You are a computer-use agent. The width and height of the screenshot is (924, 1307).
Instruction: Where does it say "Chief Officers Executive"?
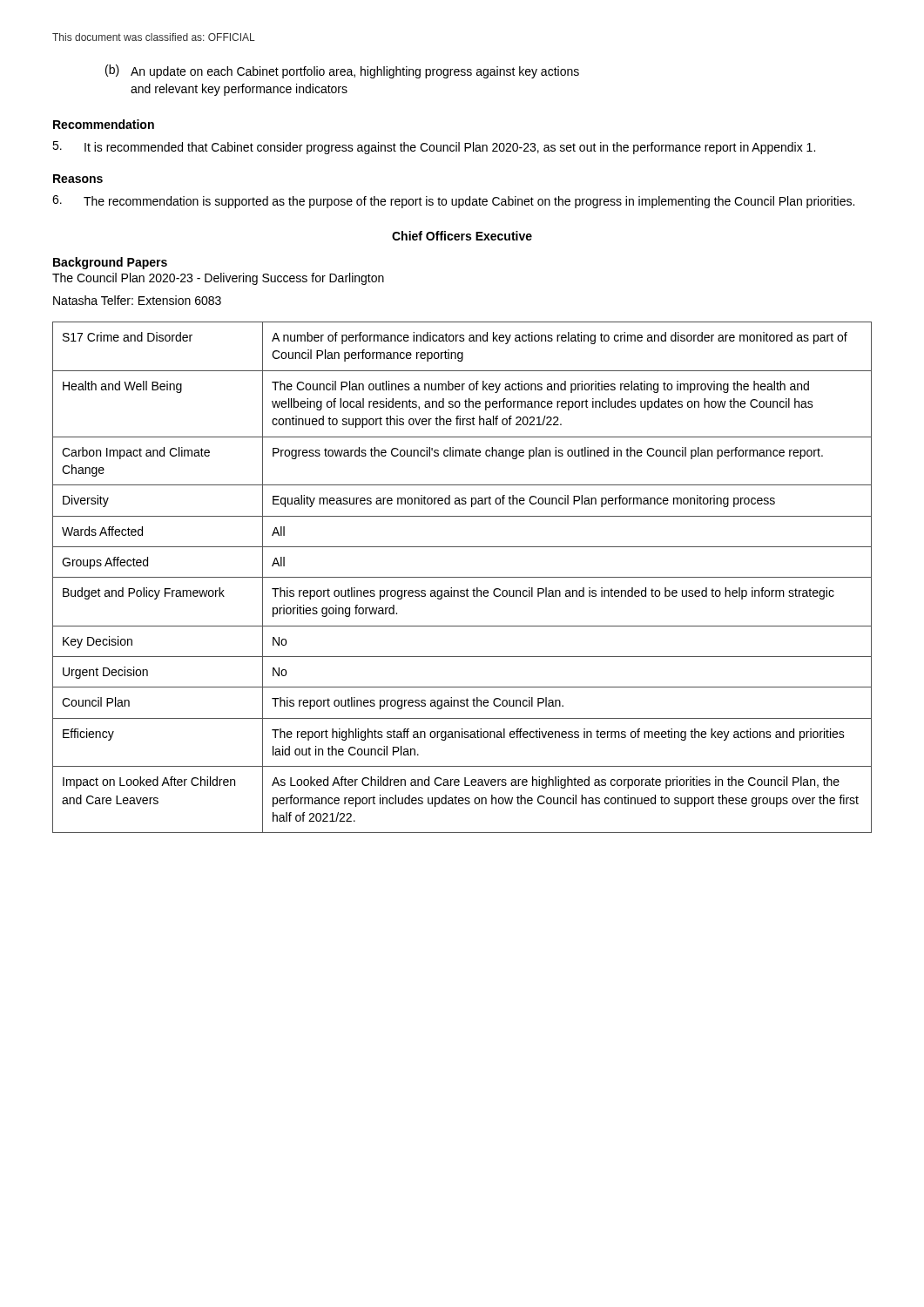click(x=462, y=236)
